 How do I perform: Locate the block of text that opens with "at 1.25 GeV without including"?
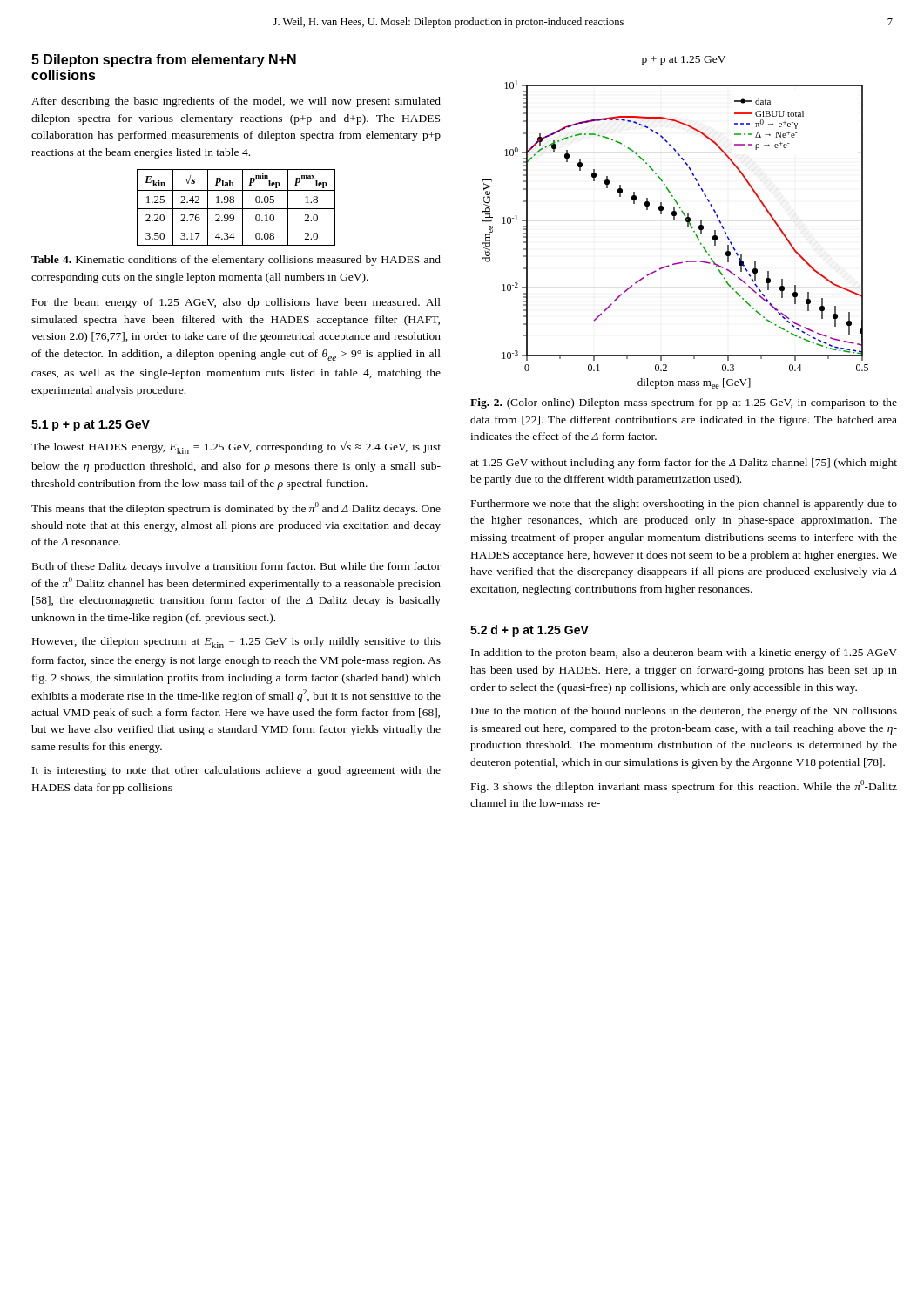pyautogui.click(x=684, y=525)
